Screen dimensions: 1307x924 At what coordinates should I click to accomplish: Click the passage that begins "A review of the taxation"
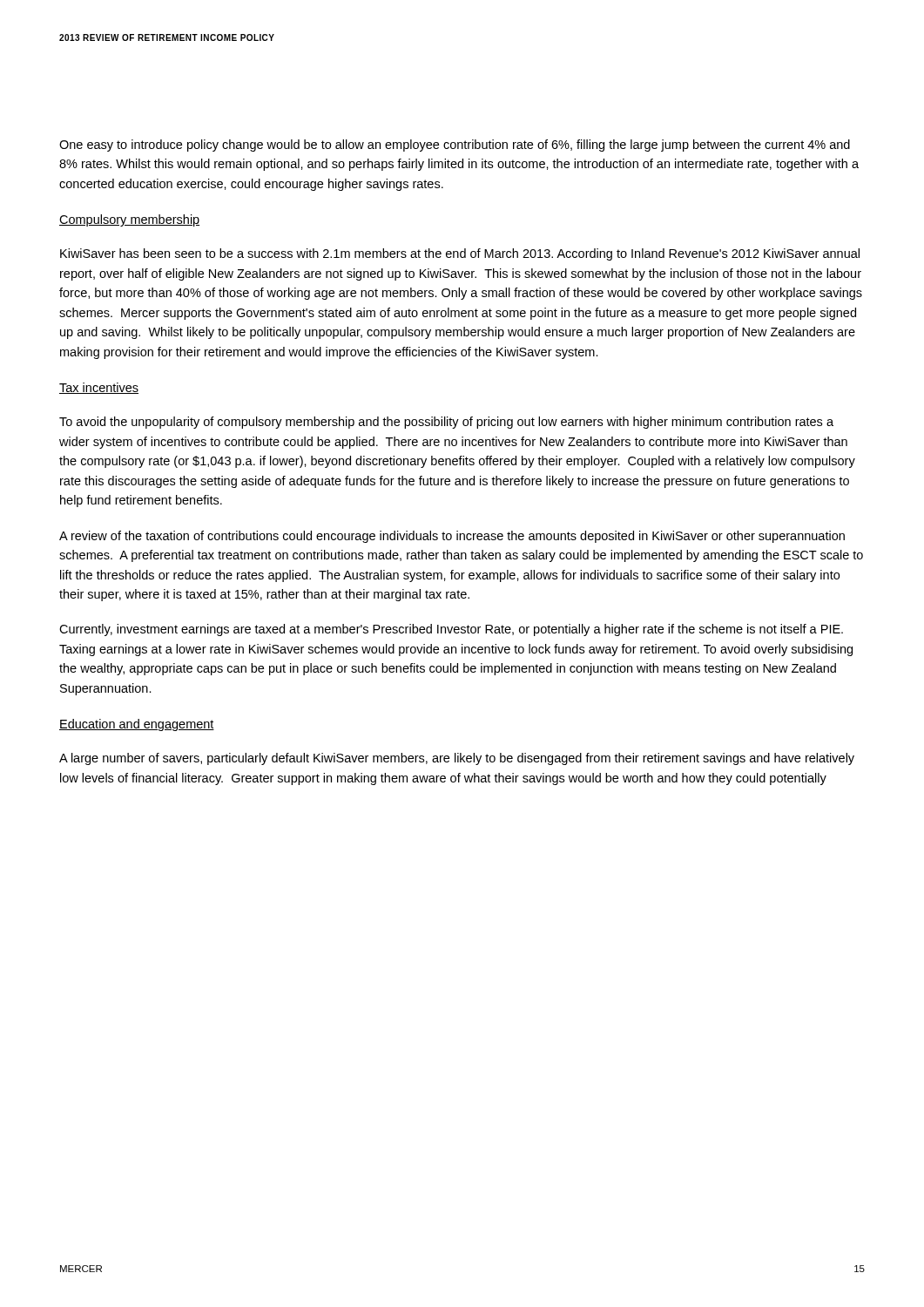(x=461, y=565)
